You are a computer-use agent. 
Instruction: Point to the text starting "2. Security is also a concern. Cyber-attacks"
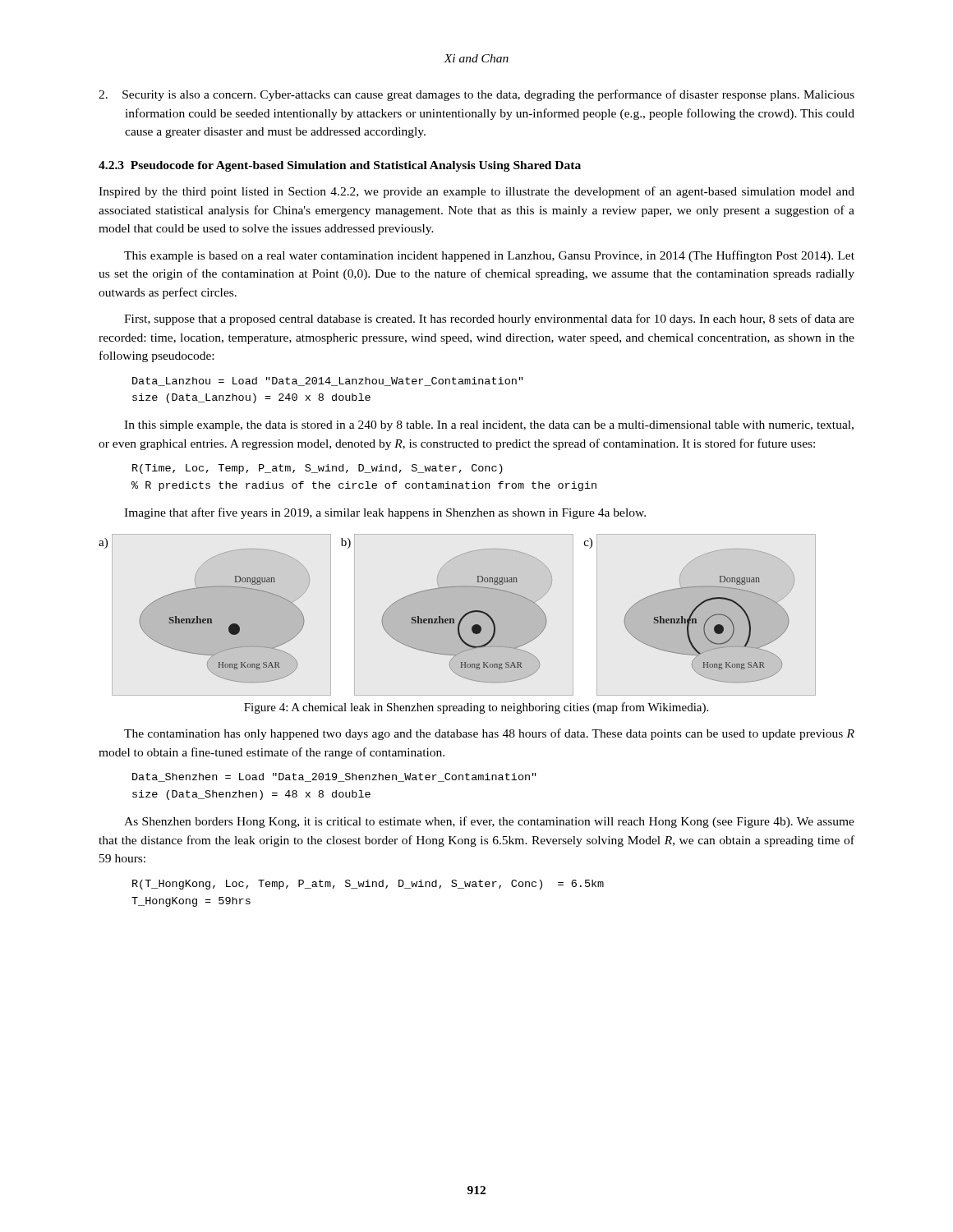pos(490,112)
